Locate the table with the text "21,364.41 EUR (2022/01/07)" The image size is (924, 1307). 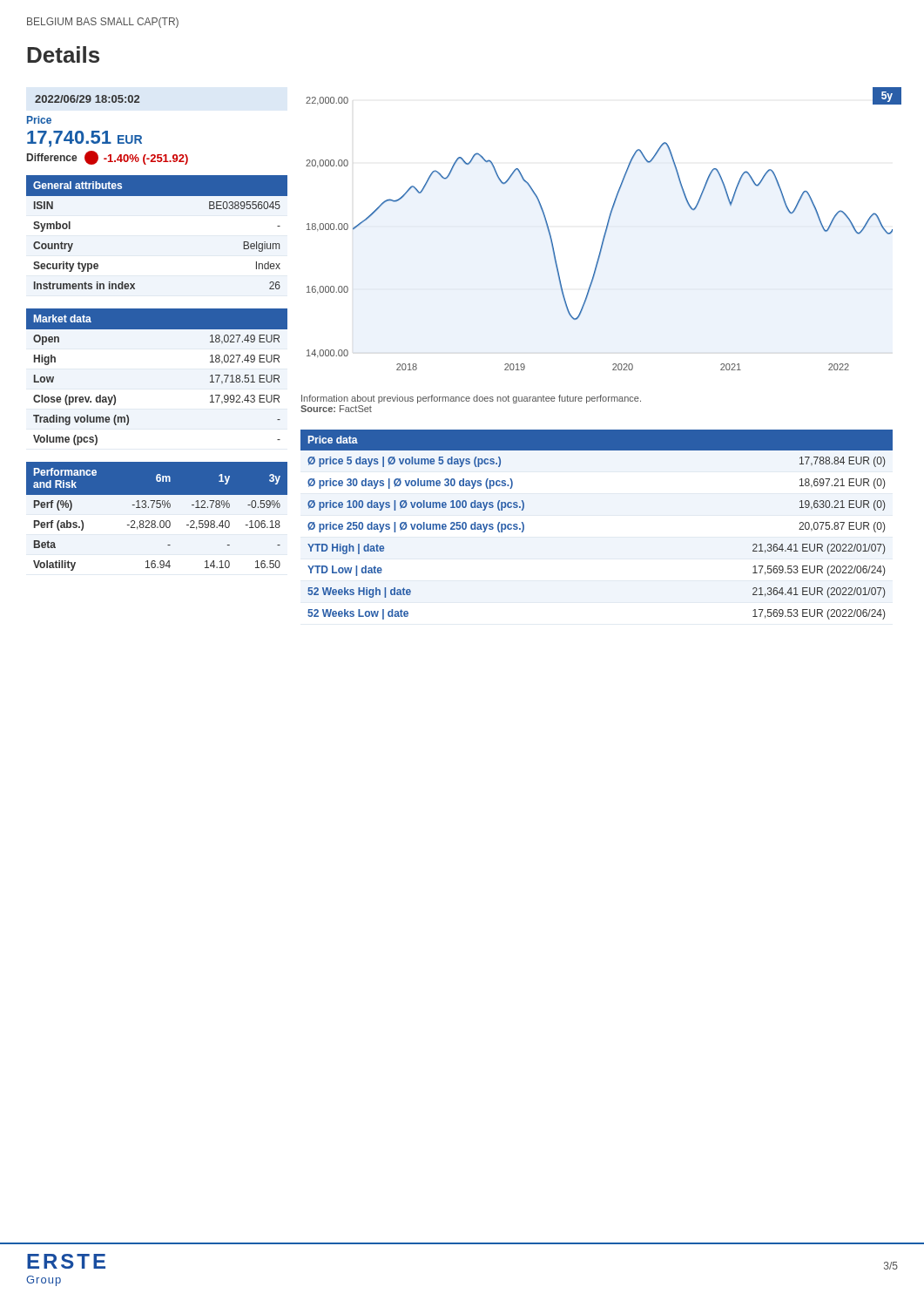[597, 527]
